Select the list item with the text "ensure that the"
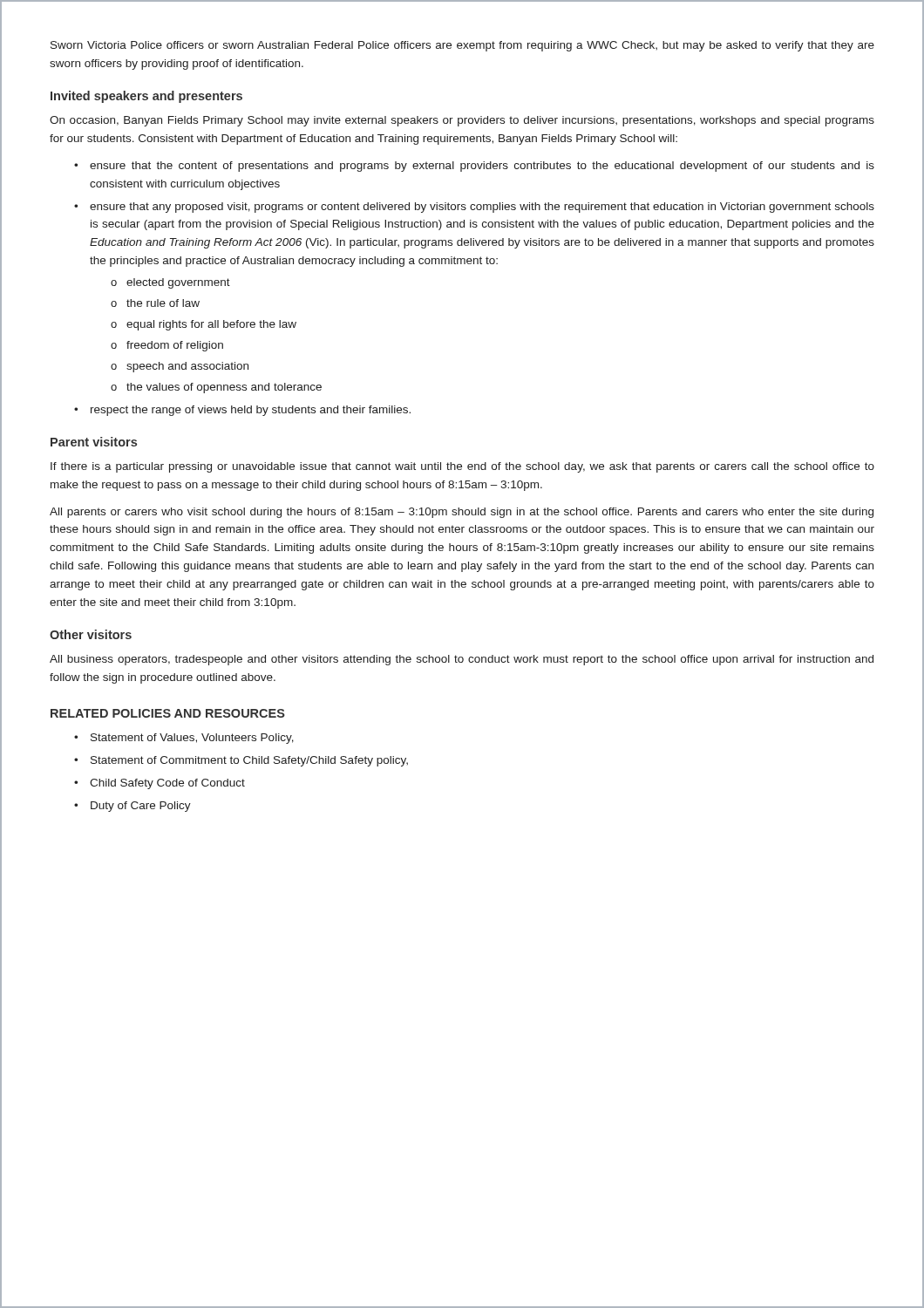The image size is (924, 1308). click(482, 174)
